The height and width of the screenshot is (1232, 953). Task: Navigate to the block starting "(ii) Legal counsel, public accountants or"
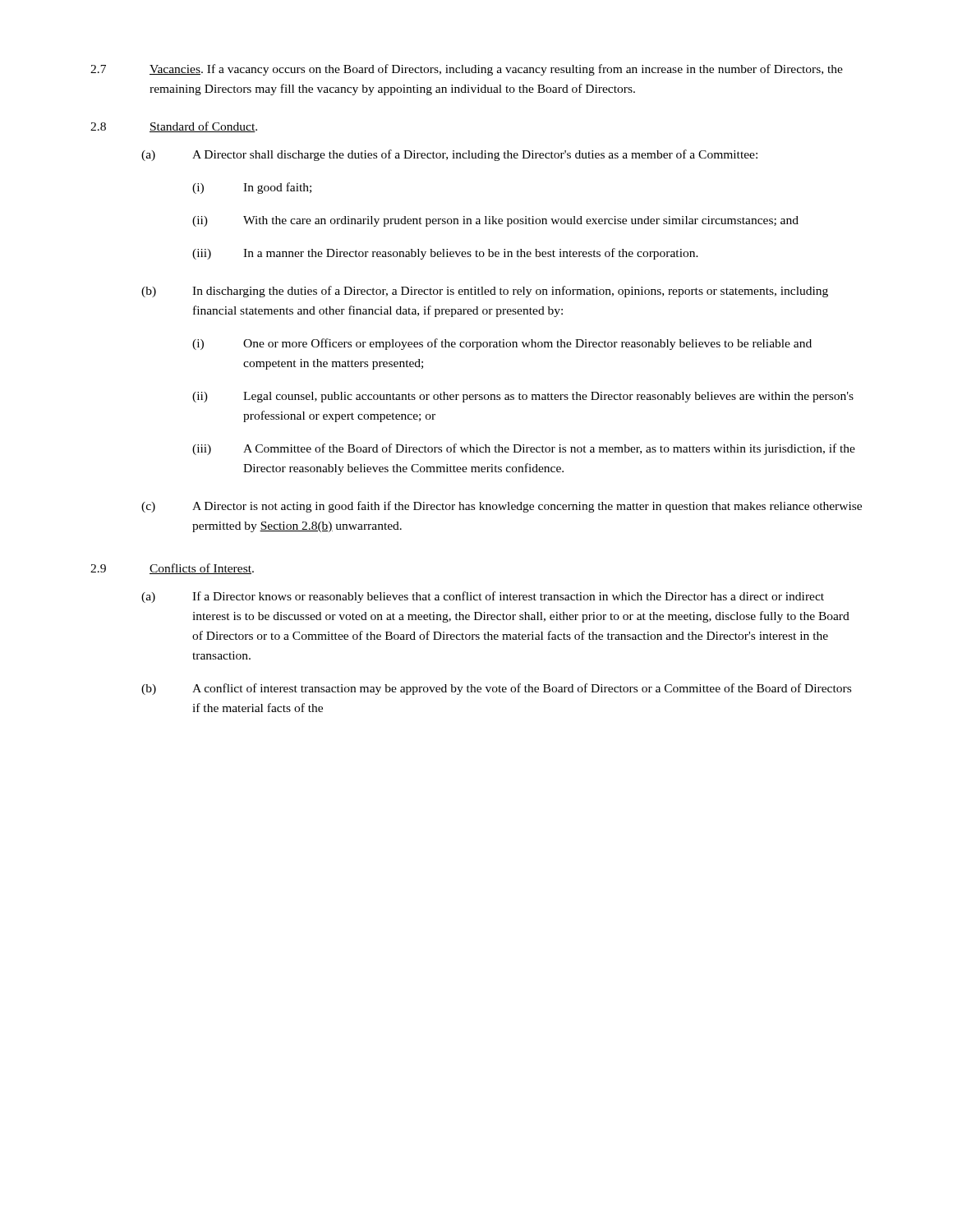click(x=527, y=406)
